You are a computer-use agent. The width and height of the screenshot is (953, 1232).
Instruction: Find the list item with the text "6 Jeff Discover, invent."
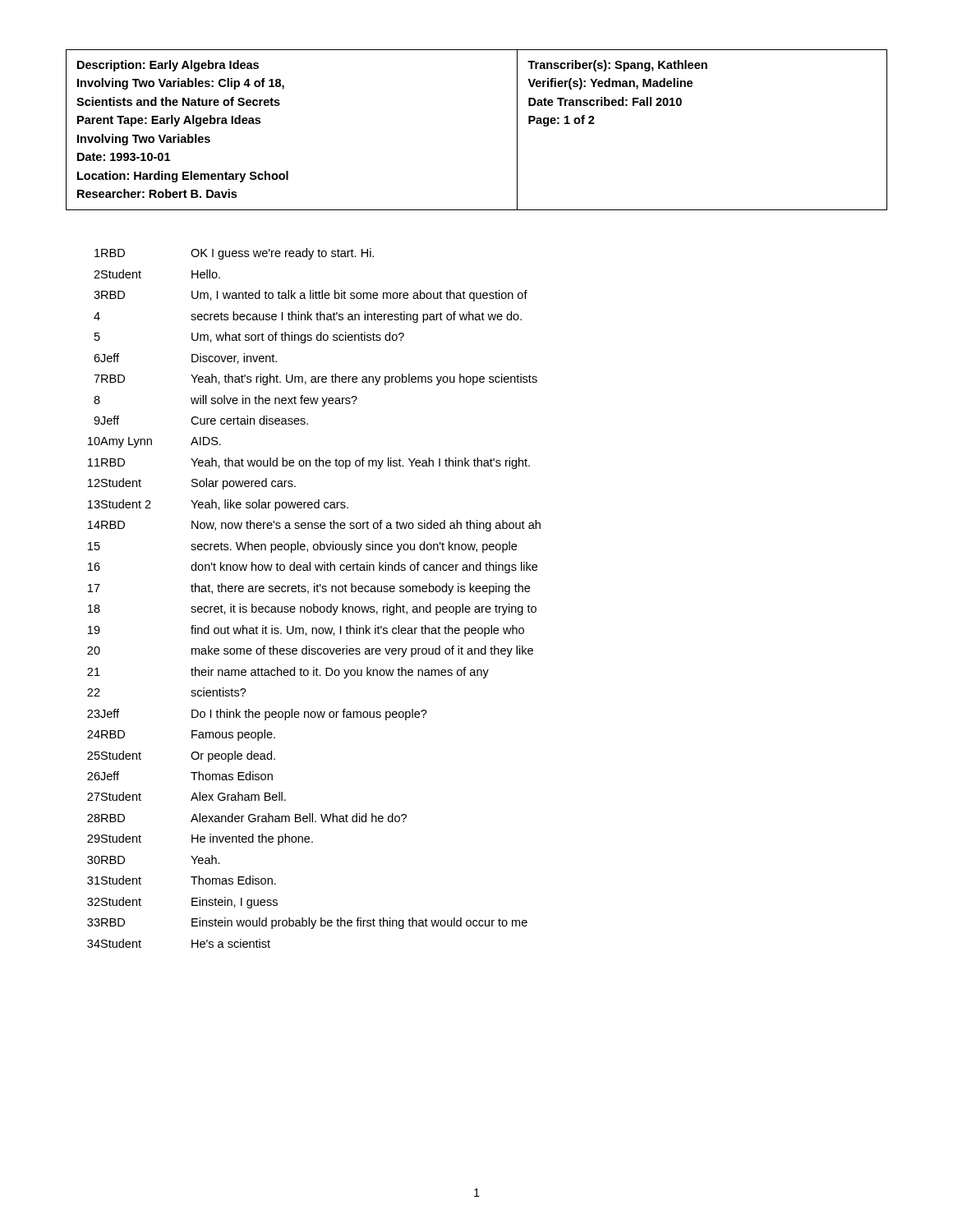click(112, 359)
